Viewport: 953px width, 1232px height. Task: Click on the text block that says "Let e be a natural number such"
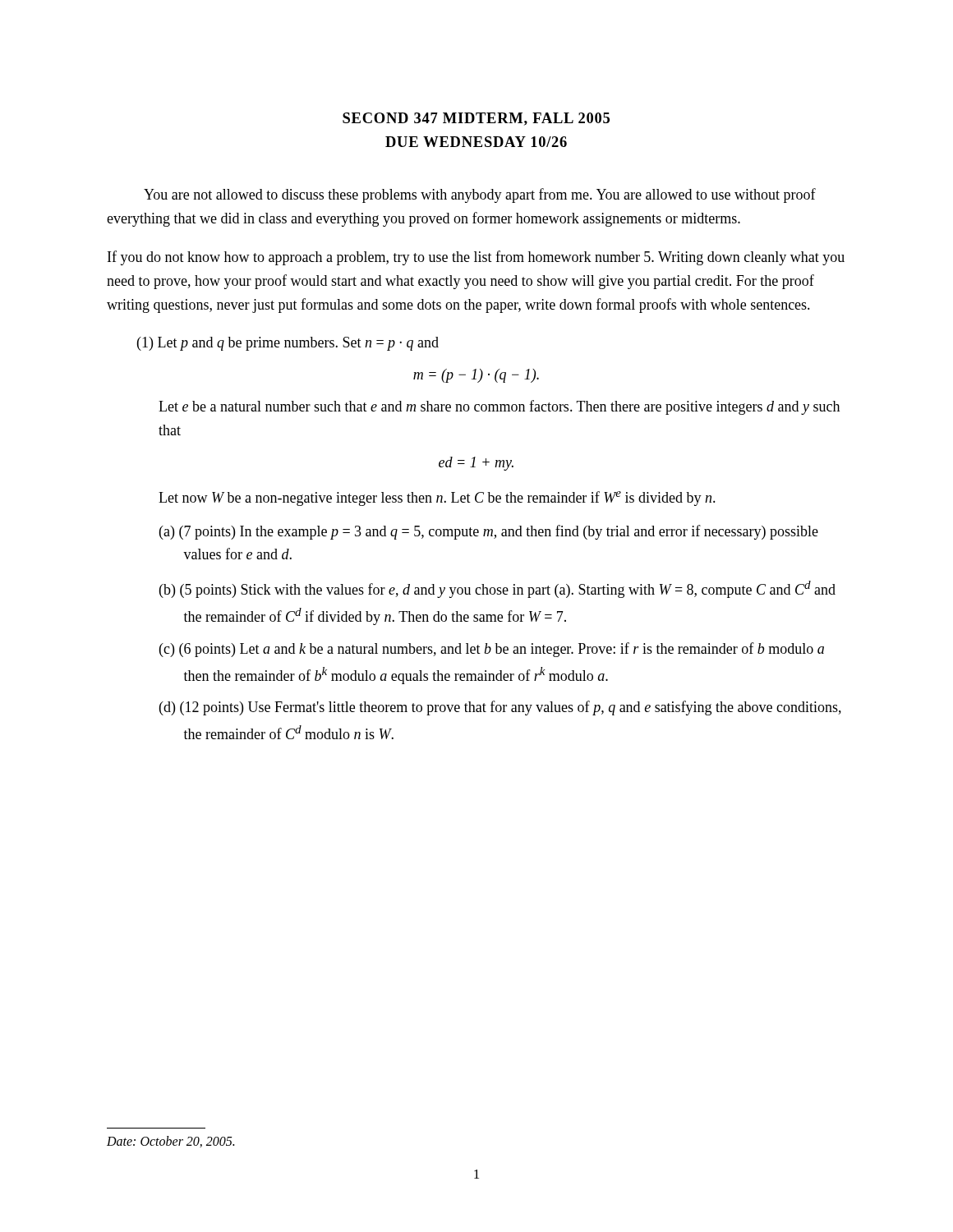point(499,418)
